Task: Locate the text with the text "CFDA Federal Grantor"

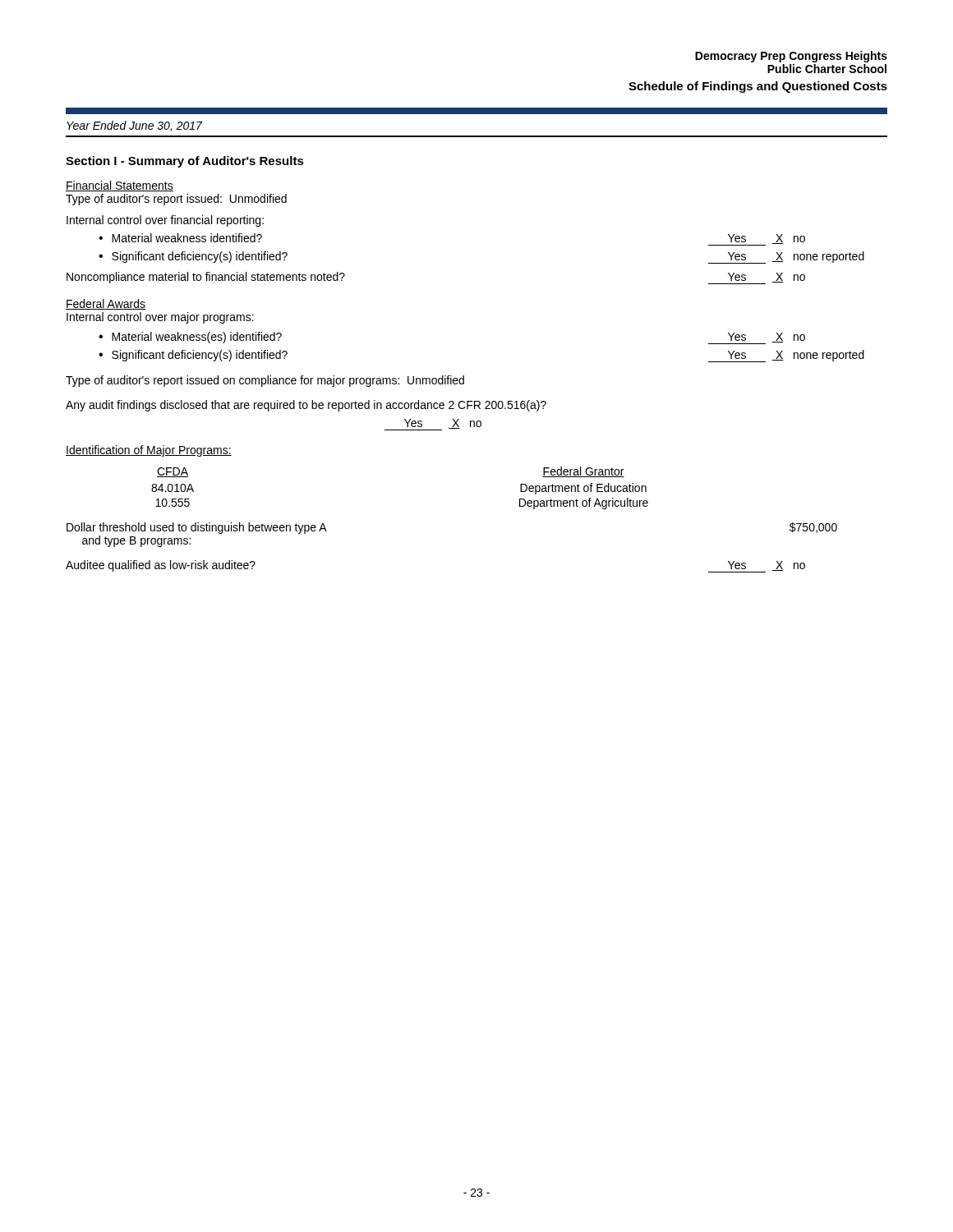Action: click(x=173, y=472)
